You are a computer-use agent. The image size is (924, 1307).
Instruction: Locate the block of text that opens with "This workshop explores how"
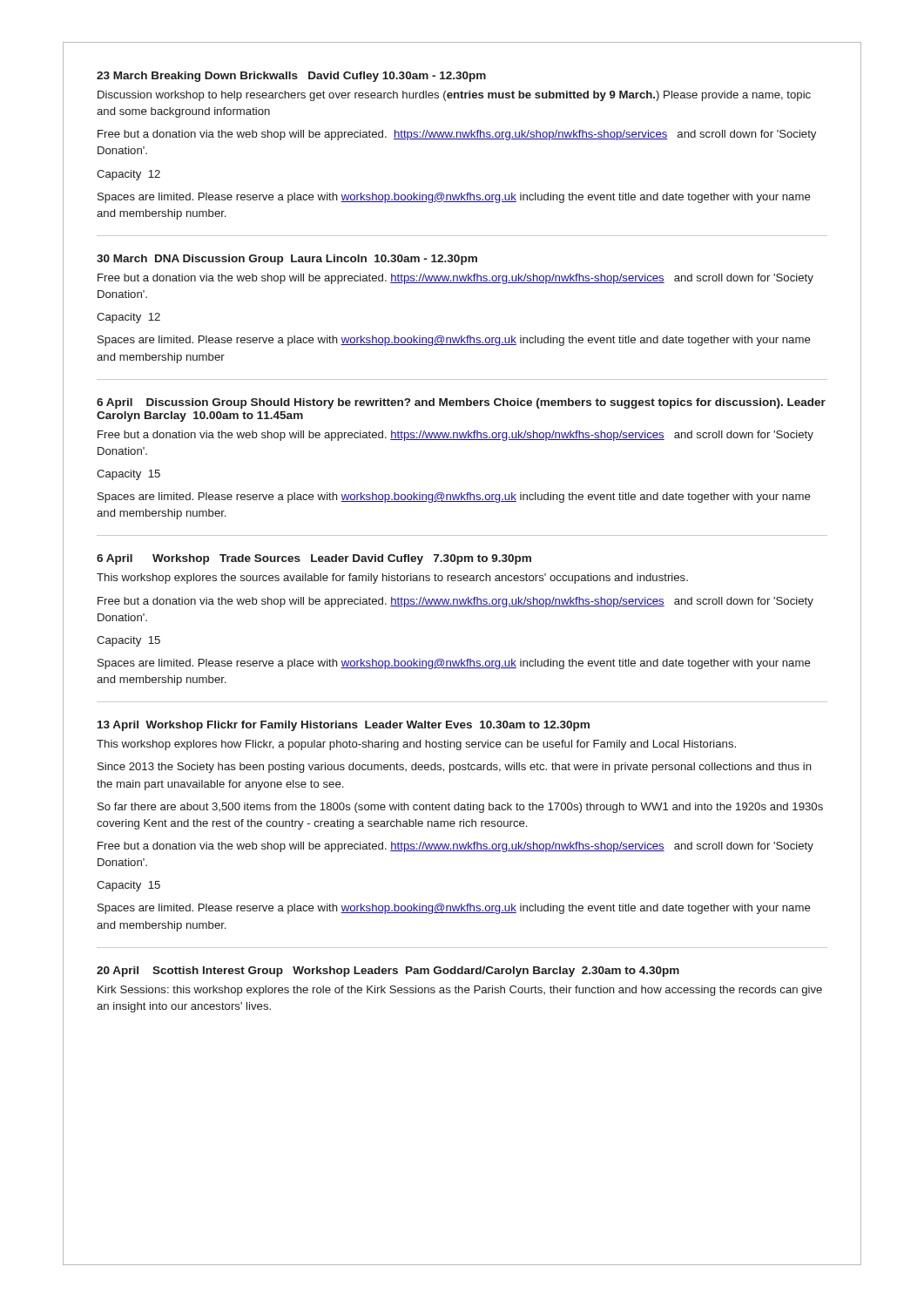[x=417, y=744]
